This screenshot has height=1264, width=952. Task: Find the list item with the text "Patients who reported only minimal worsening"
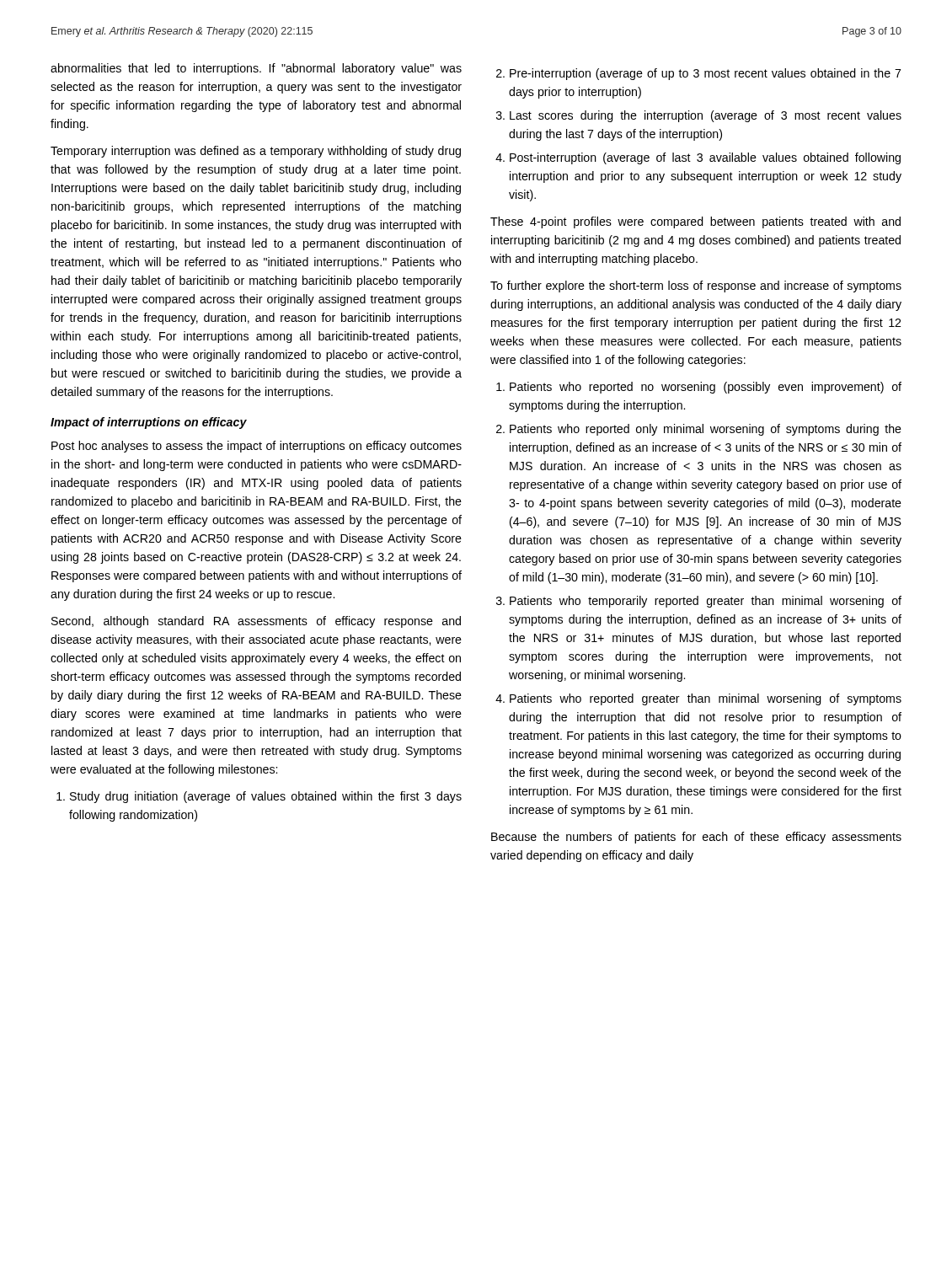click(705, 503)
